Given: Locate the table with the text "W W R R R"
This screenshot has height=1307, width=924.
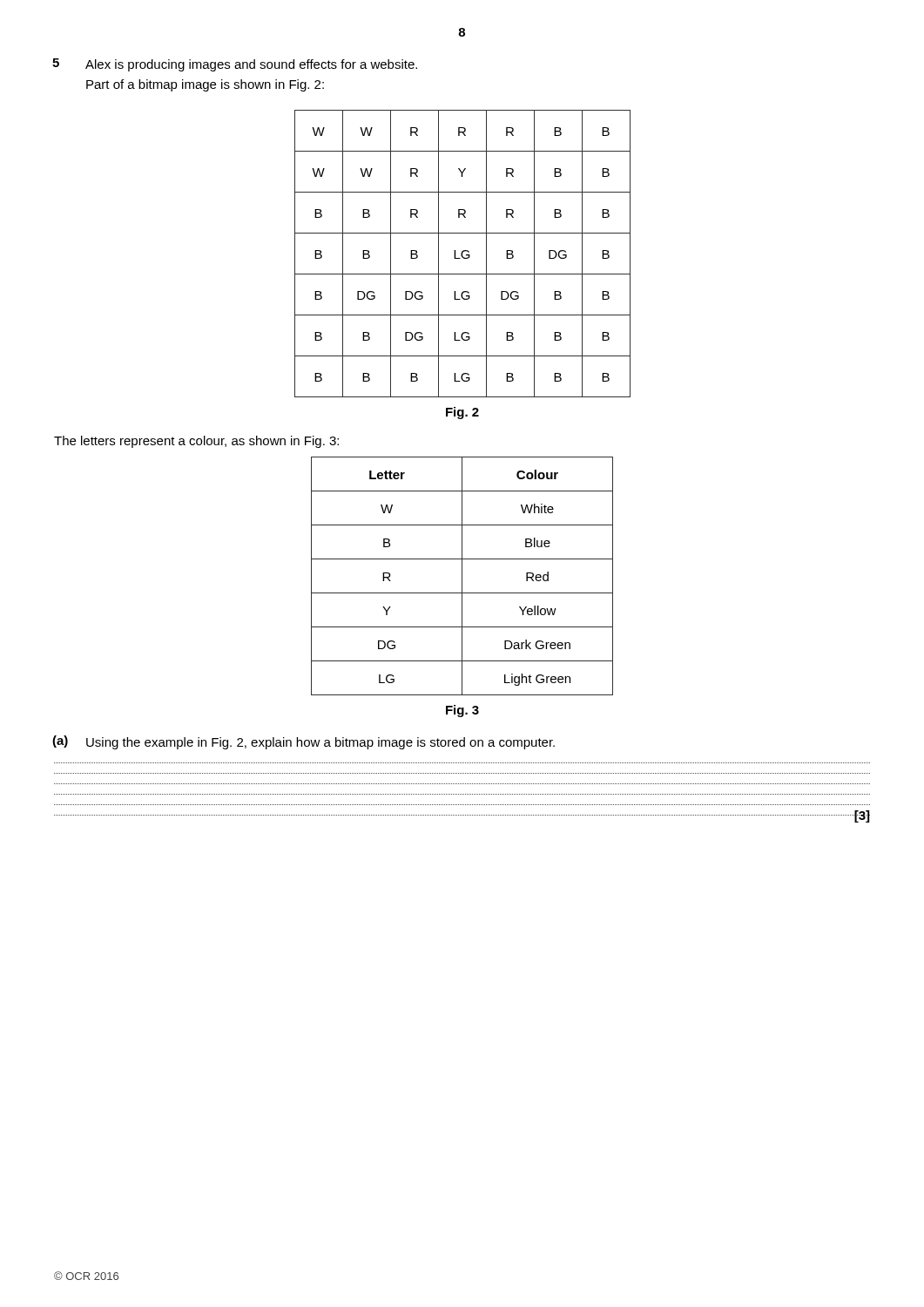Looking at the screenshot, I should pos(462,254).
